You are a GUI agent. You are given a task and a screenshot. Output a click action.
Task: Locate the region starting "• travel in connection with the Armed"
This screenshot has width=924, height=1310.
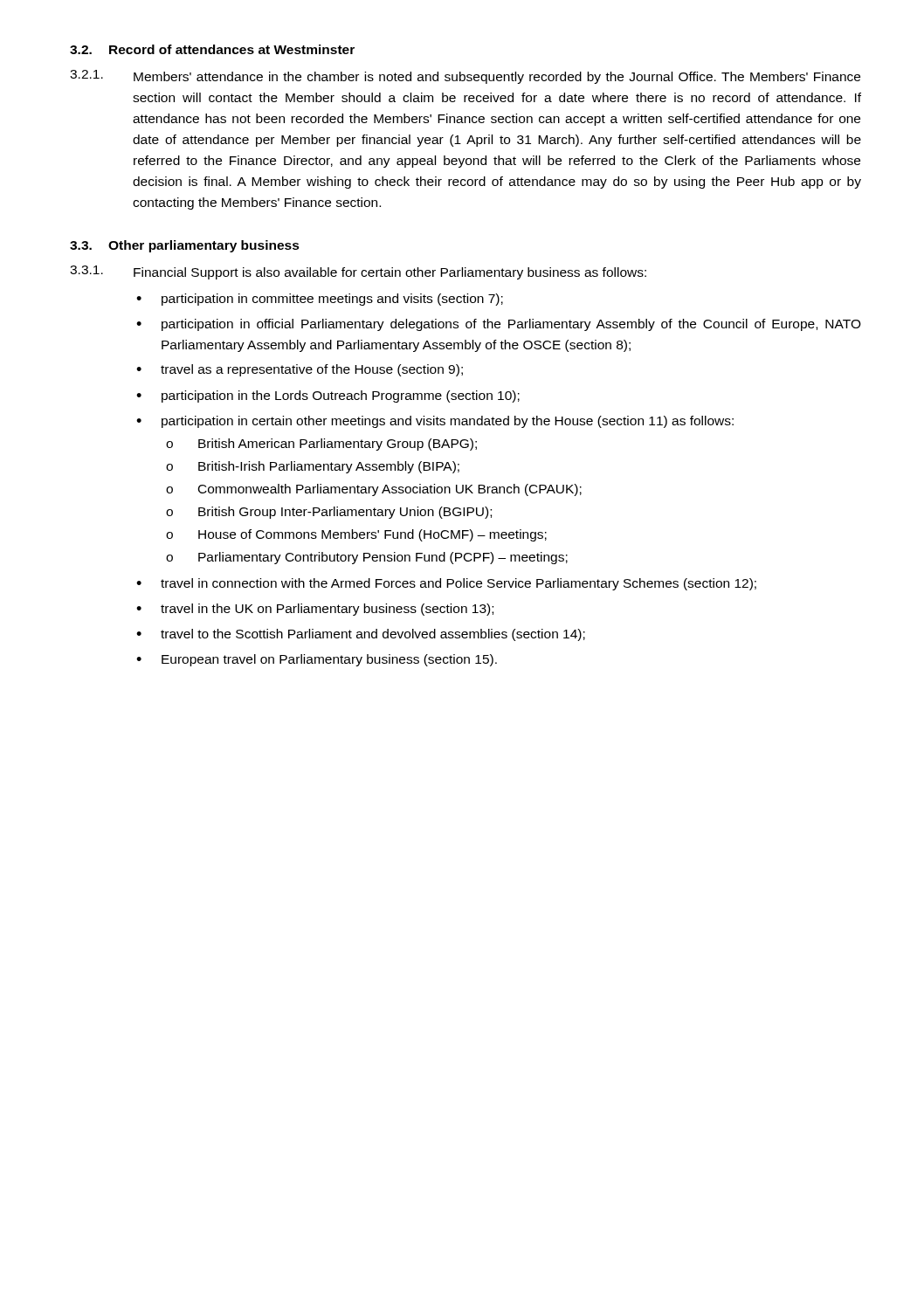click(x=497, y=584)
